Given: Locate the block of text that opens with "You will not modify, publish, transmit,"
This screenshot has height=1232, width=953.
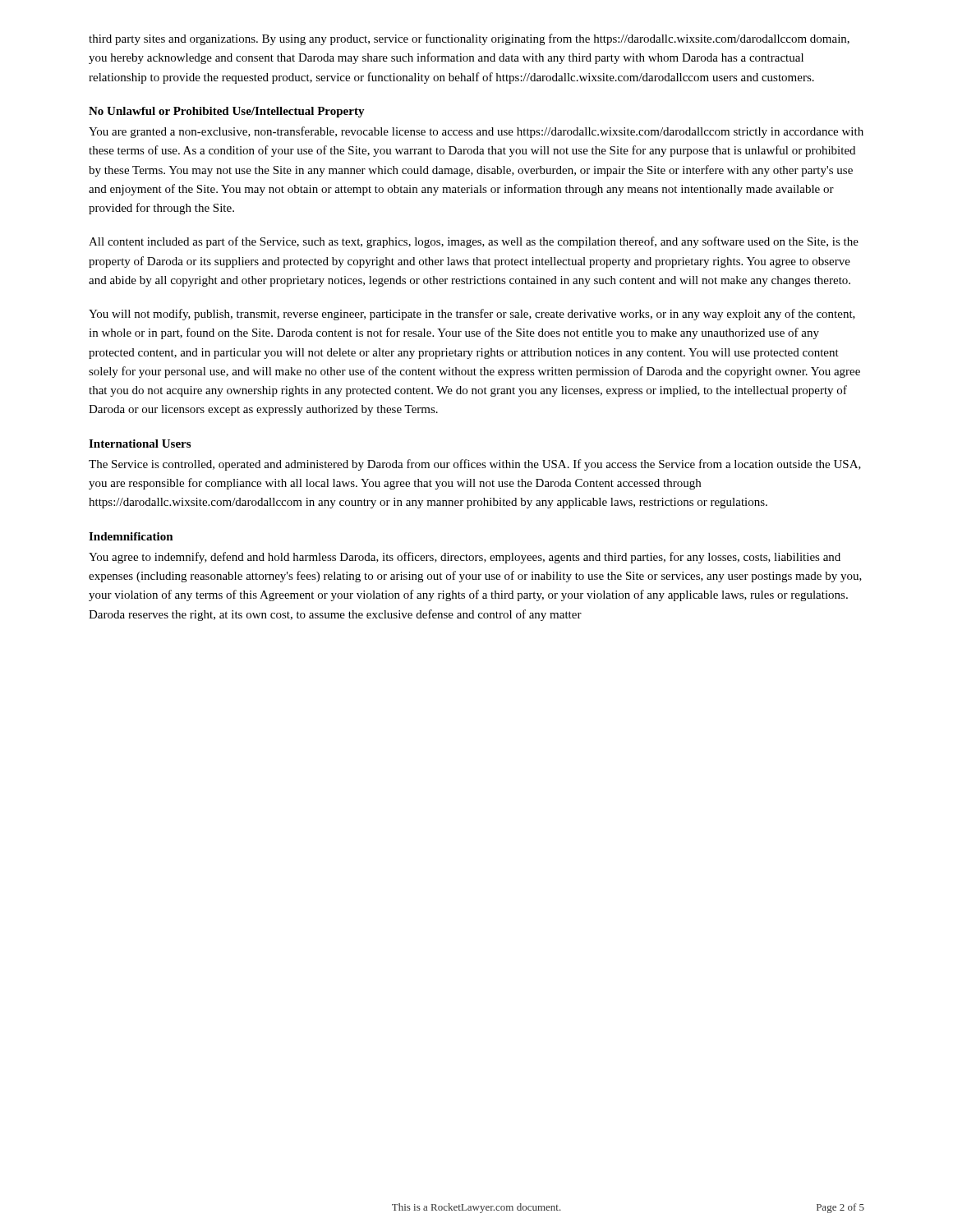Looking at the screenshot, I should pyautogui.click(x=475, y=361).
